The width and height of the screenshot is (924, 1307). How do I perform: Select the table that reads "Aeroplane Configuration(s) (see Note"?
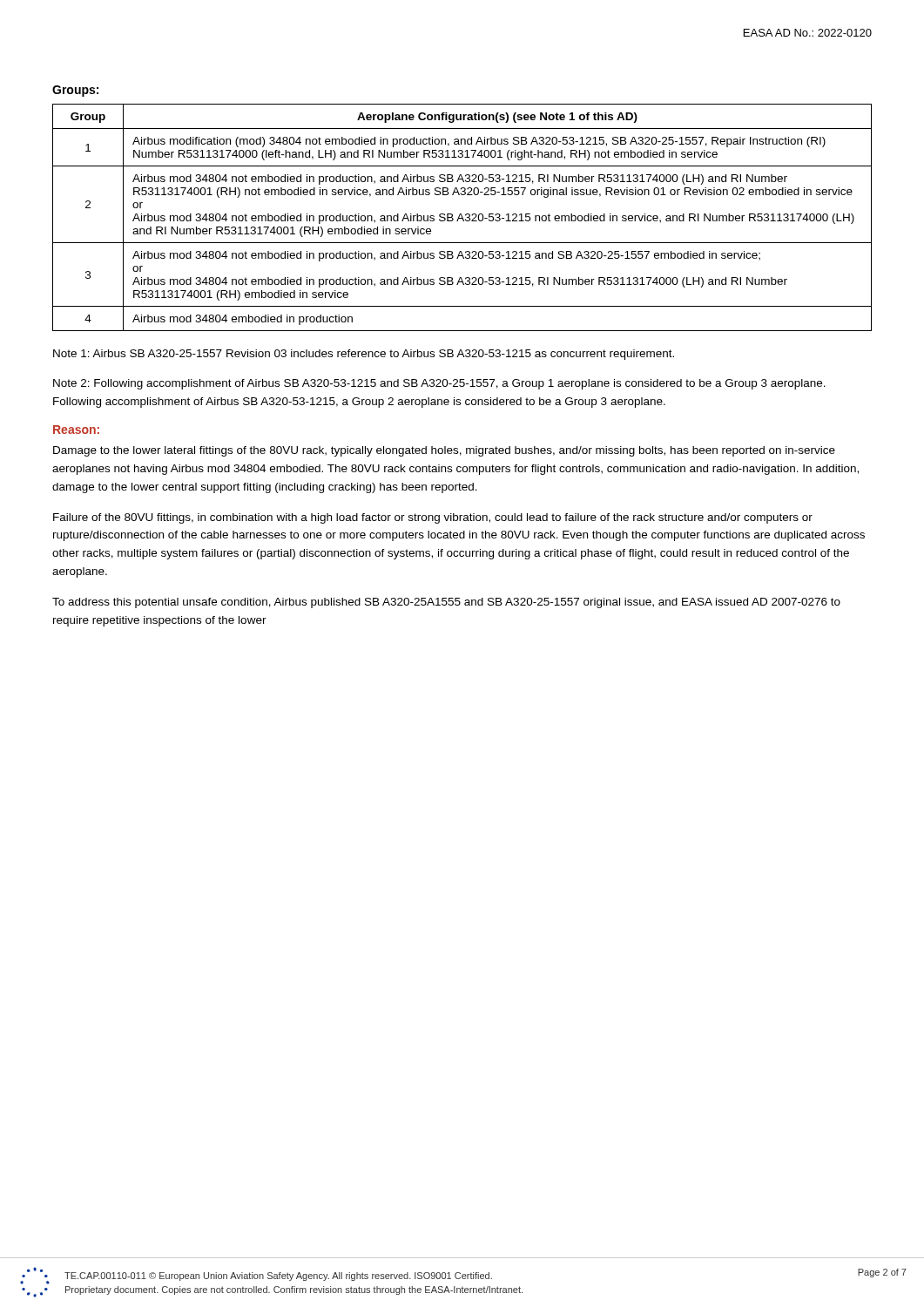(x=462, y=217)
